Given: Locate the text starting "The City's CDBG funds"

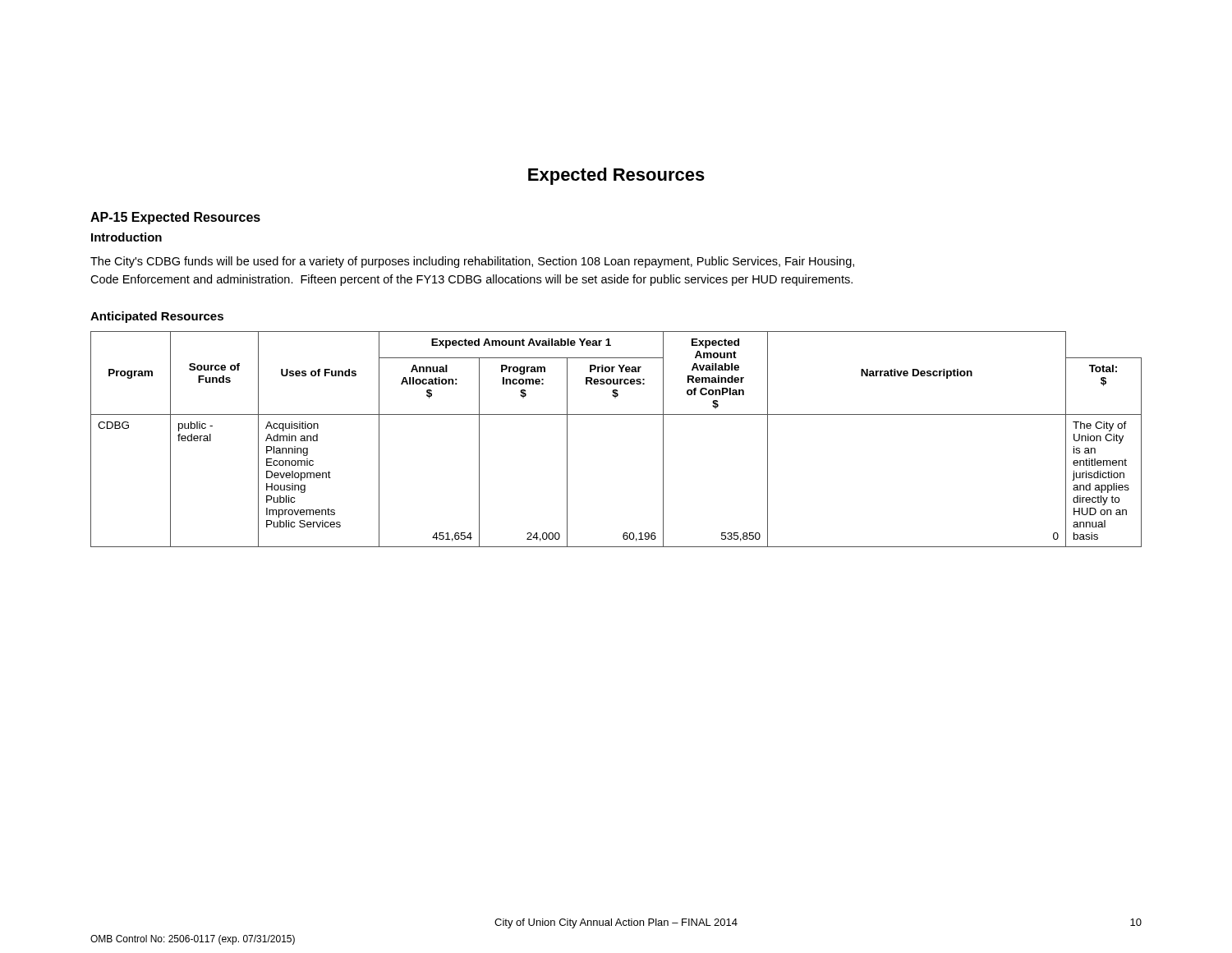Looking at the screenshot, I should 473,270.
